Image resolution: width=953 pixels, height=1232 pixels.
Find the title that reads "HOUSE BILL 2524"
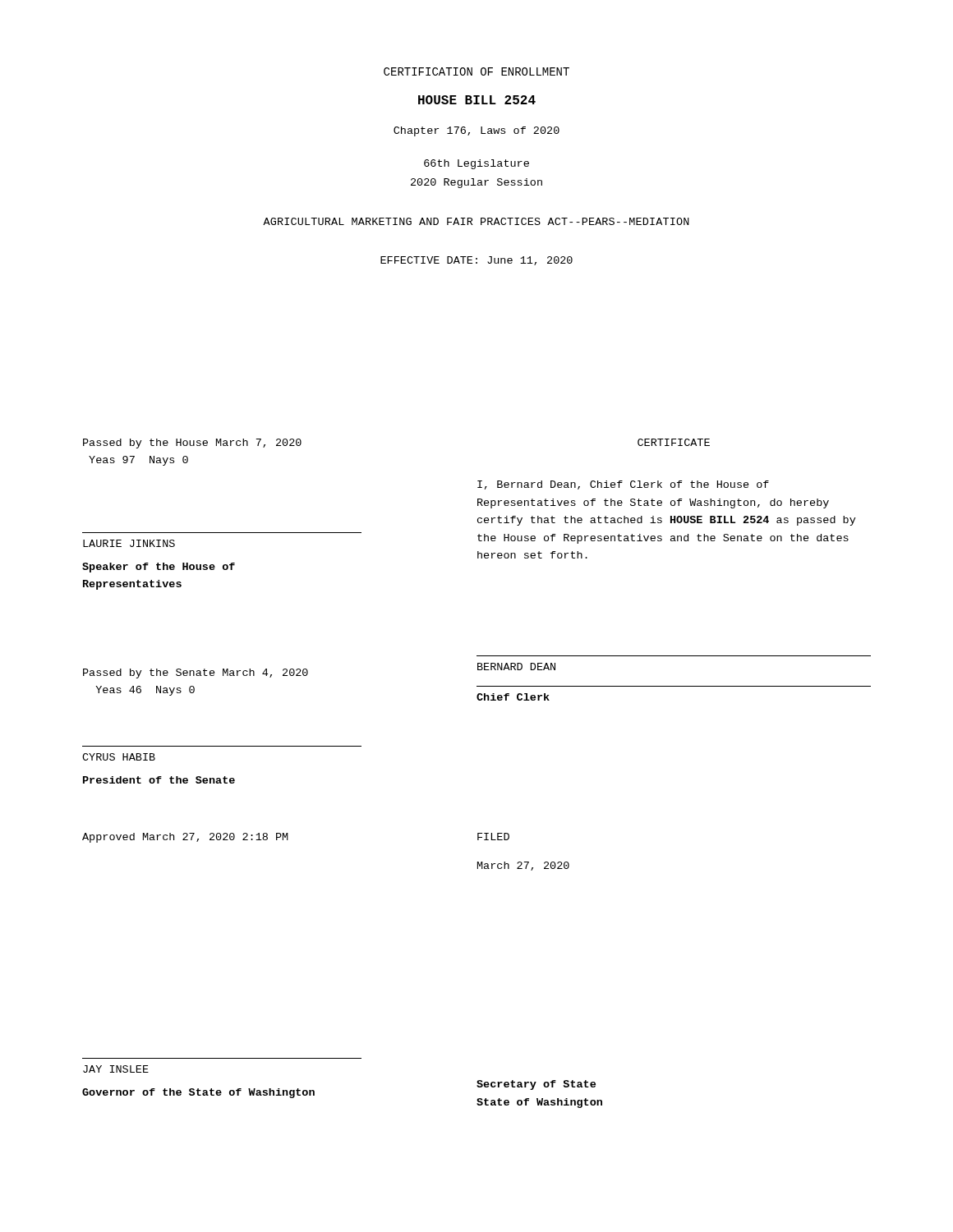(476, 101)
